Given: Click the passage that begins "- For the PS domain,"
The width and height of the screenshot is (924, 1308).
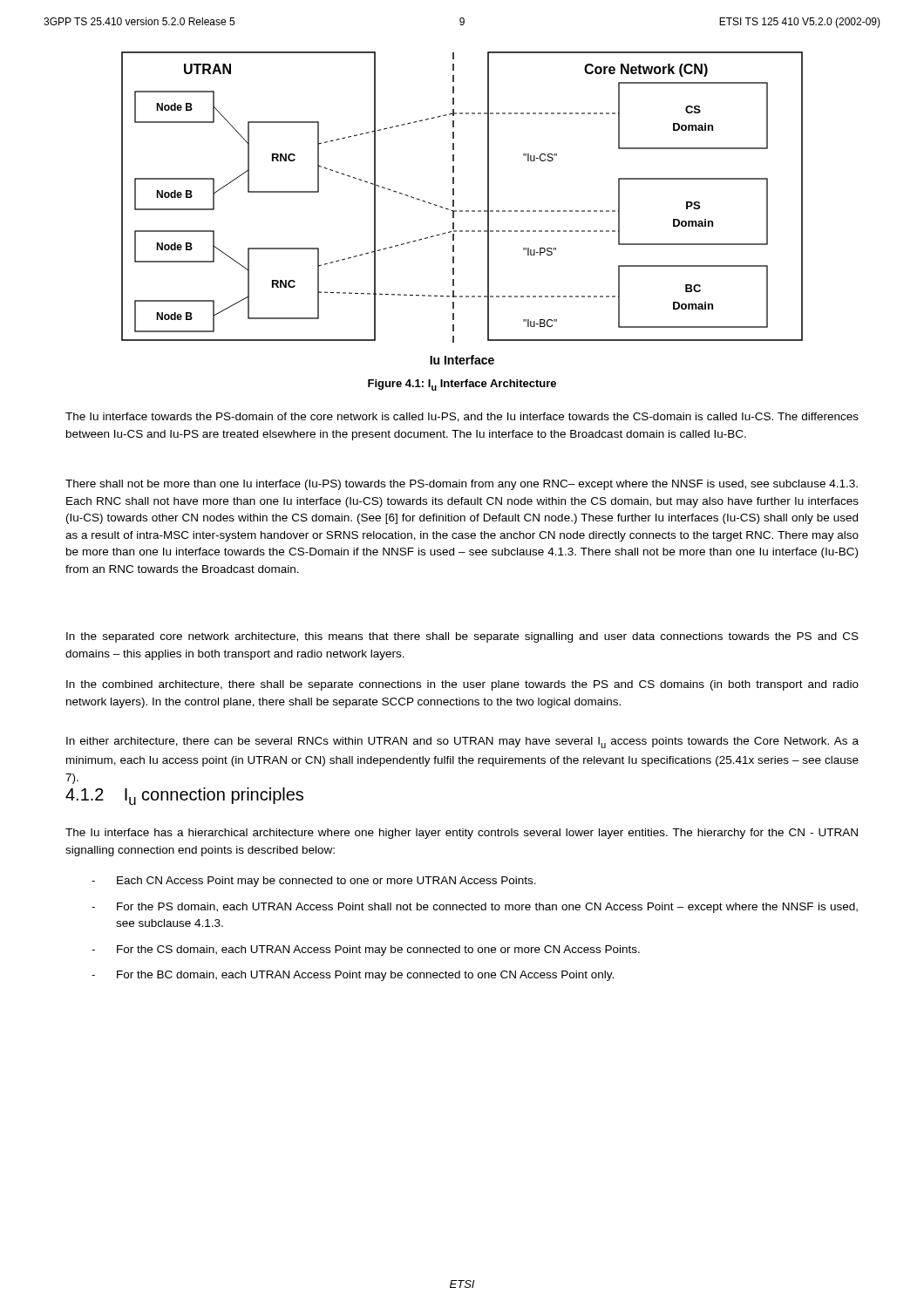Looking at the screenshot, I should click(462, 915).
